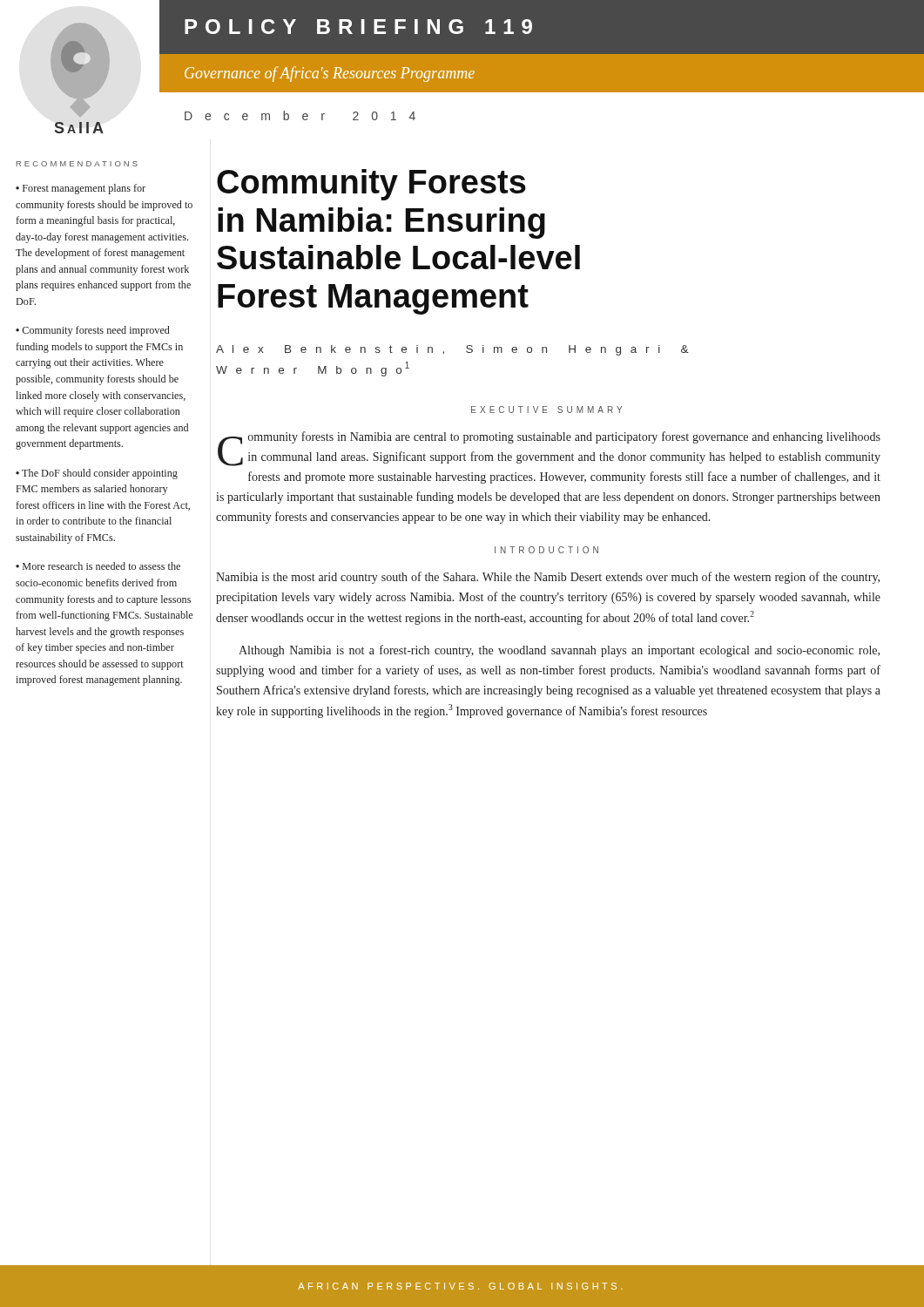The image size is (924, 1307).
Task: Find the block on this page that starts "• The DoF should consider appointing FMC"
Action: tap(103, 505)
